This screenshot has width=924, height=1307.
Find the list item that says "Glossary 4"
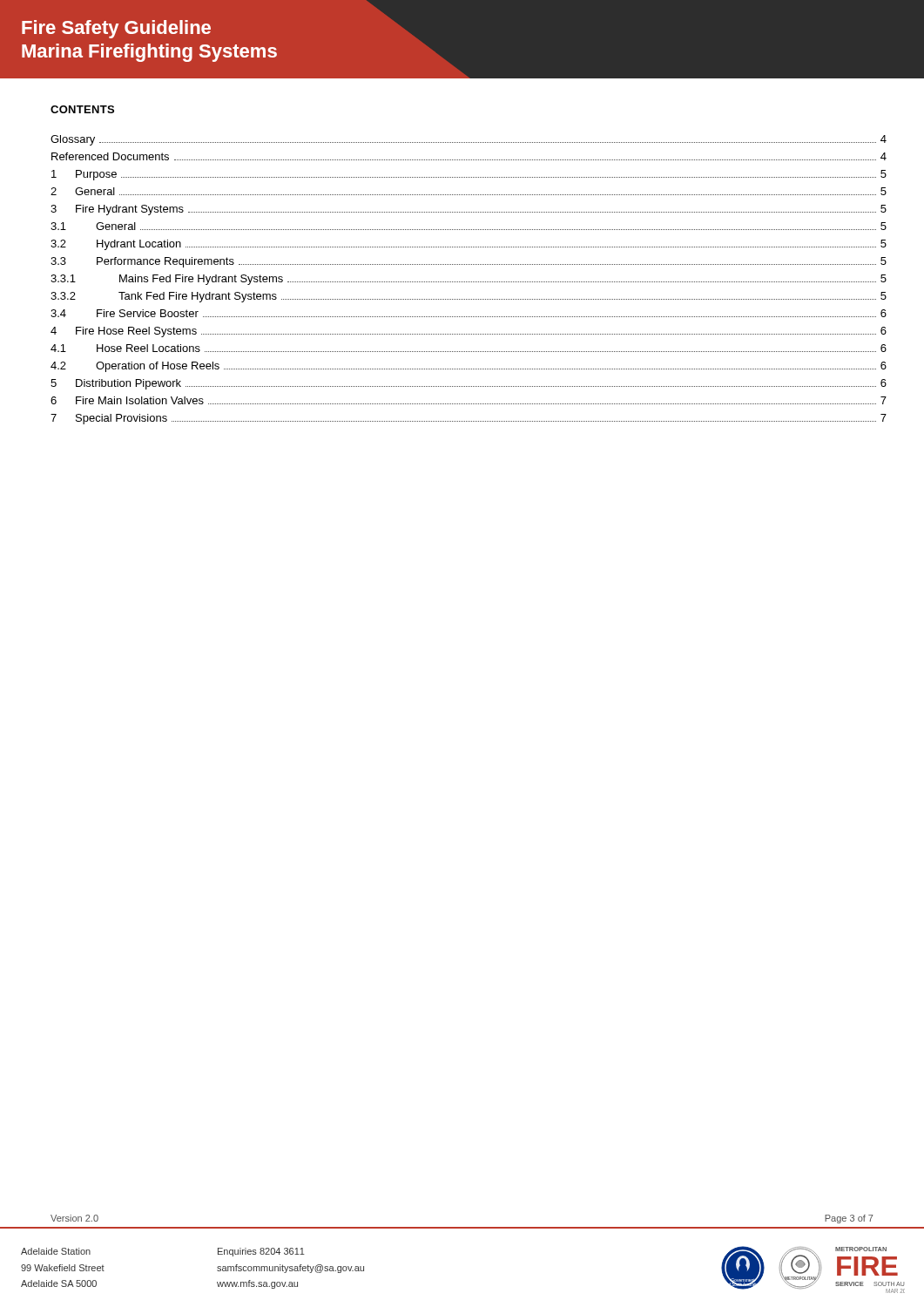coord(469,140)
